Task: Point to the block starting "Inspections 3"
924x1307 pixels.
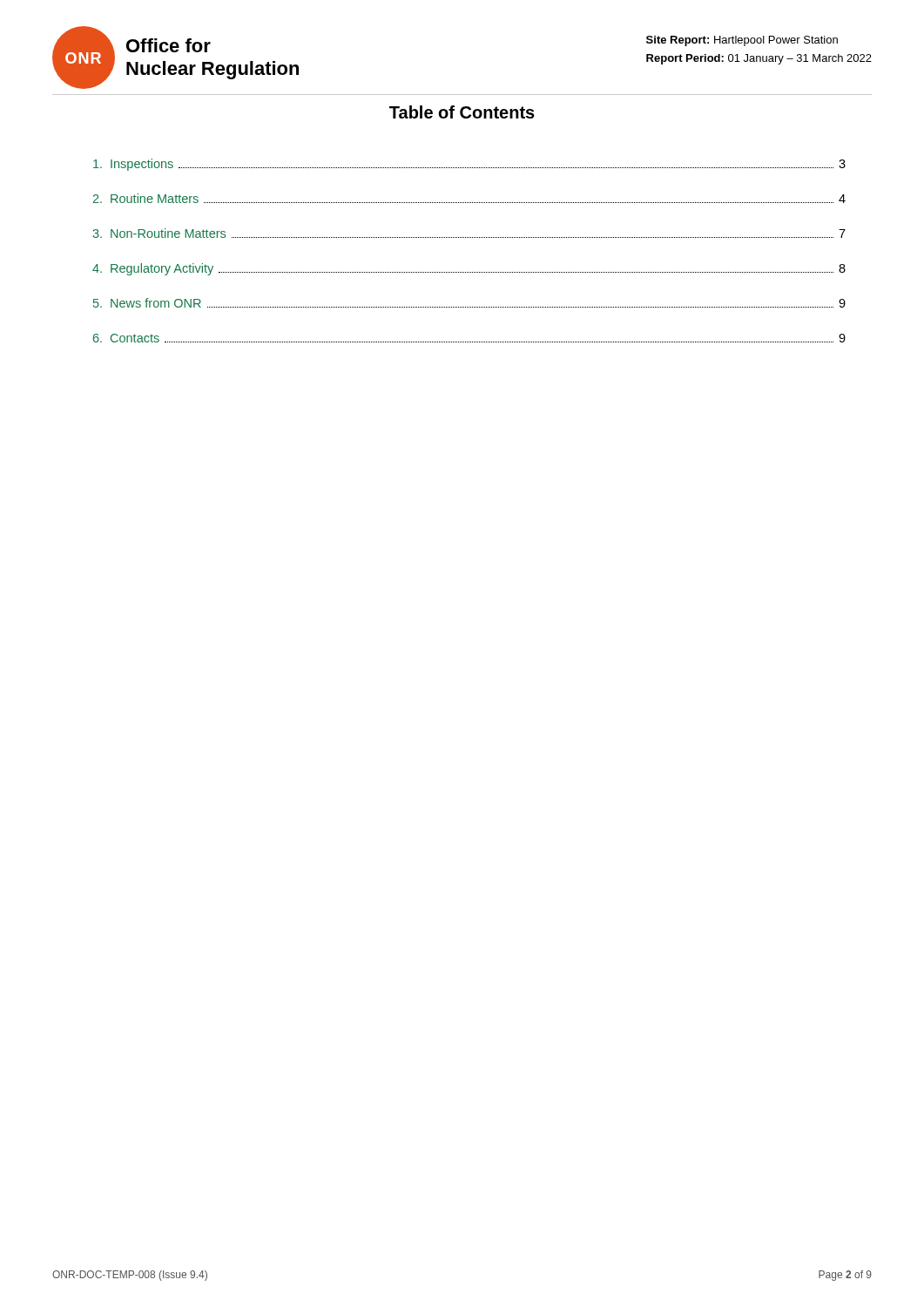Action: coord(462,164)
